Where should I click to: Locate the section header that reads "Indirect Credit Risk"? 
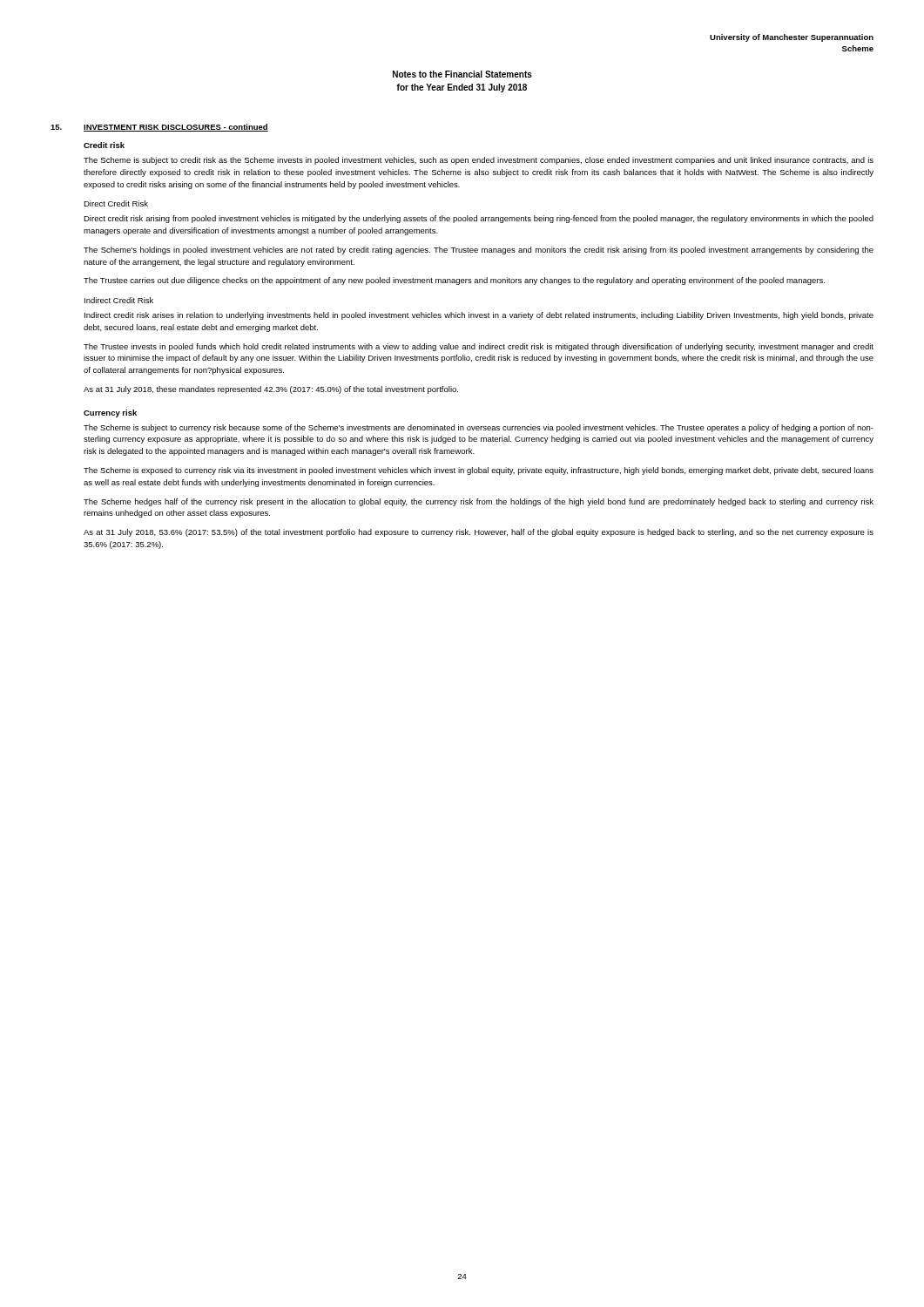119,300
